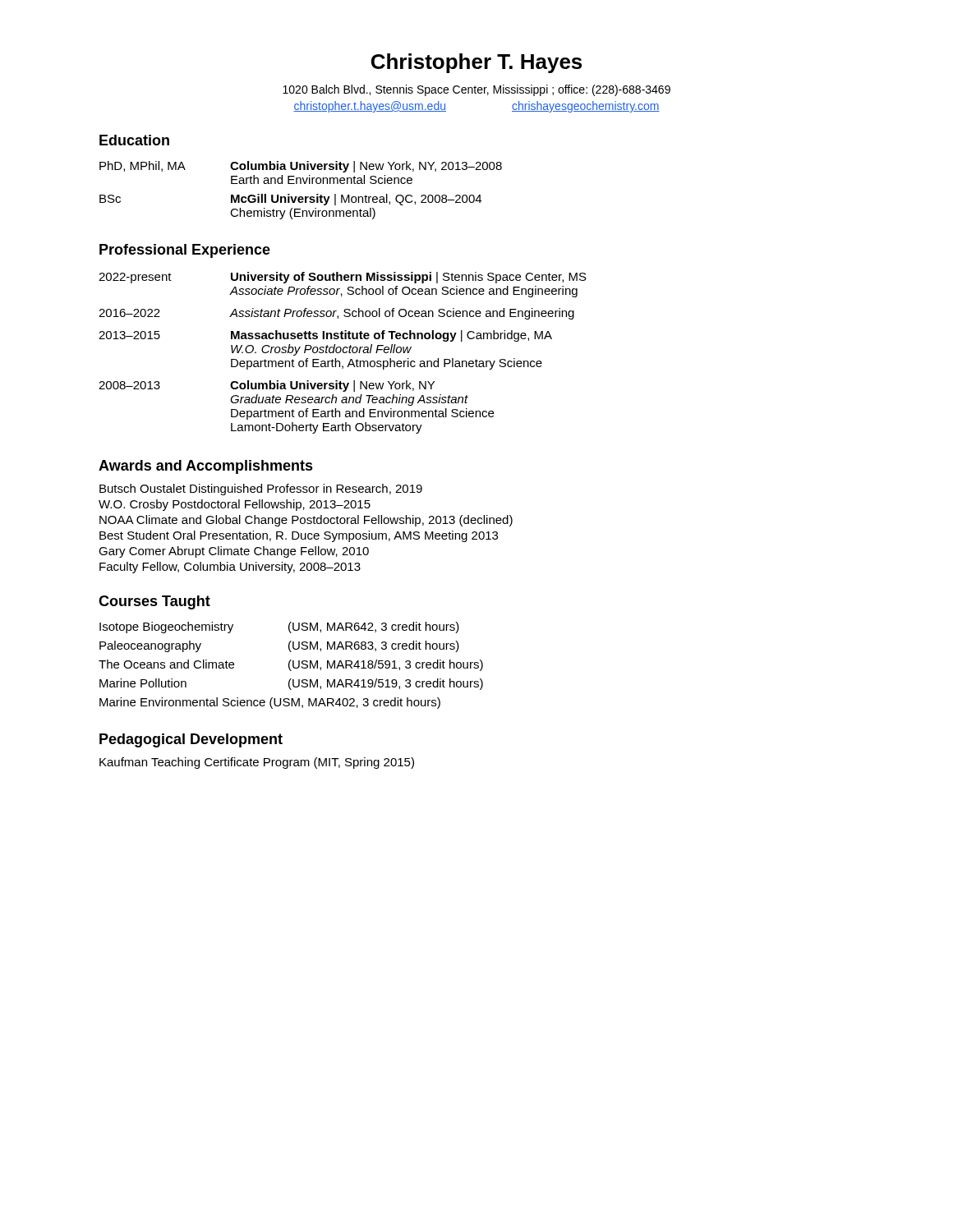Image resolution: width=953 pixels, height=1232 pixels.
Task: Locate the element starting "Faculty Fellow, Columbia University, 2008–2013"
Action: tap(230, 566)
